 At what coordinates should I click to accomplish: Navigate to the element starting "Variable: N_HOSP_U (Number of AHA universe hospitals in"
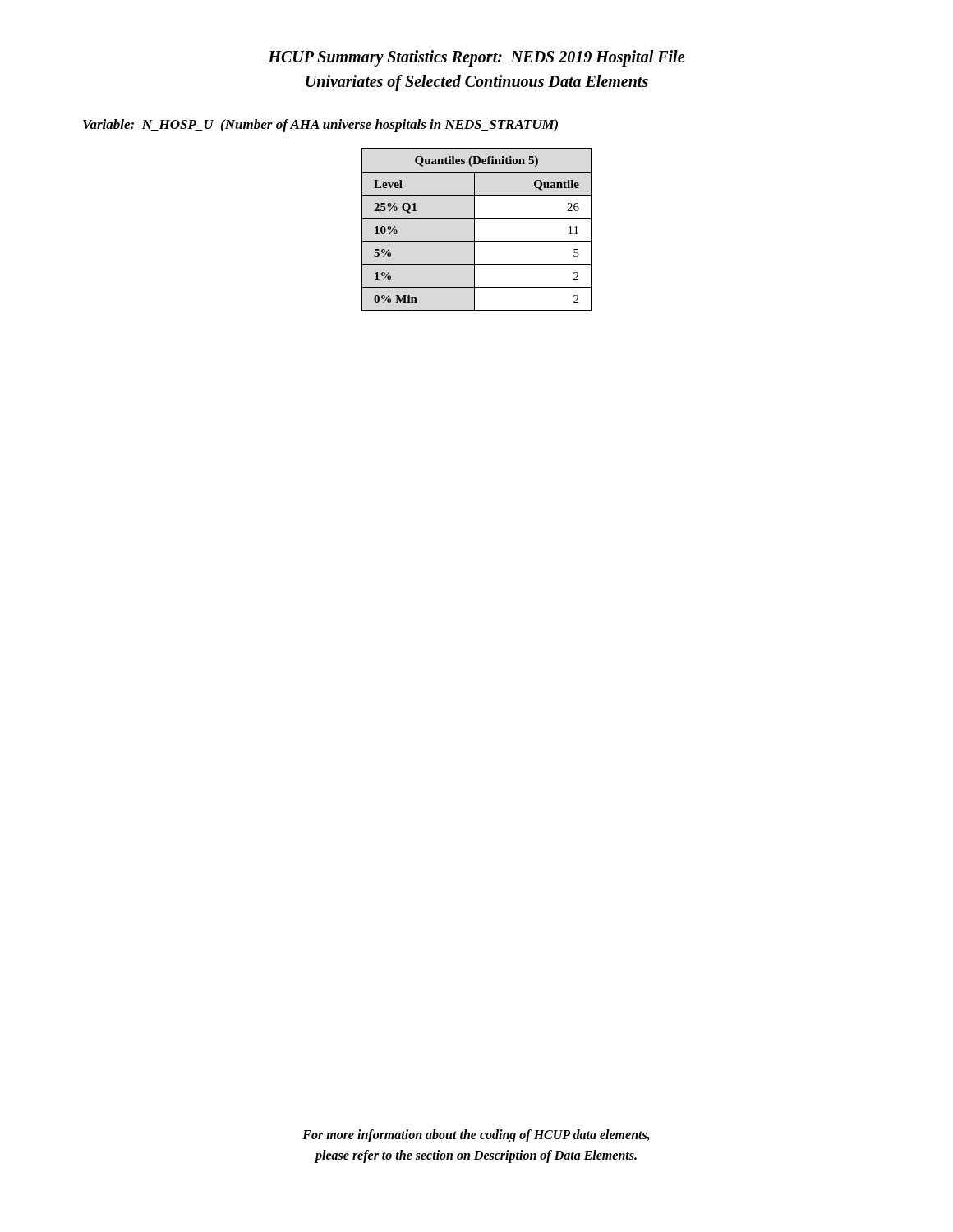(x=321, y=124)
